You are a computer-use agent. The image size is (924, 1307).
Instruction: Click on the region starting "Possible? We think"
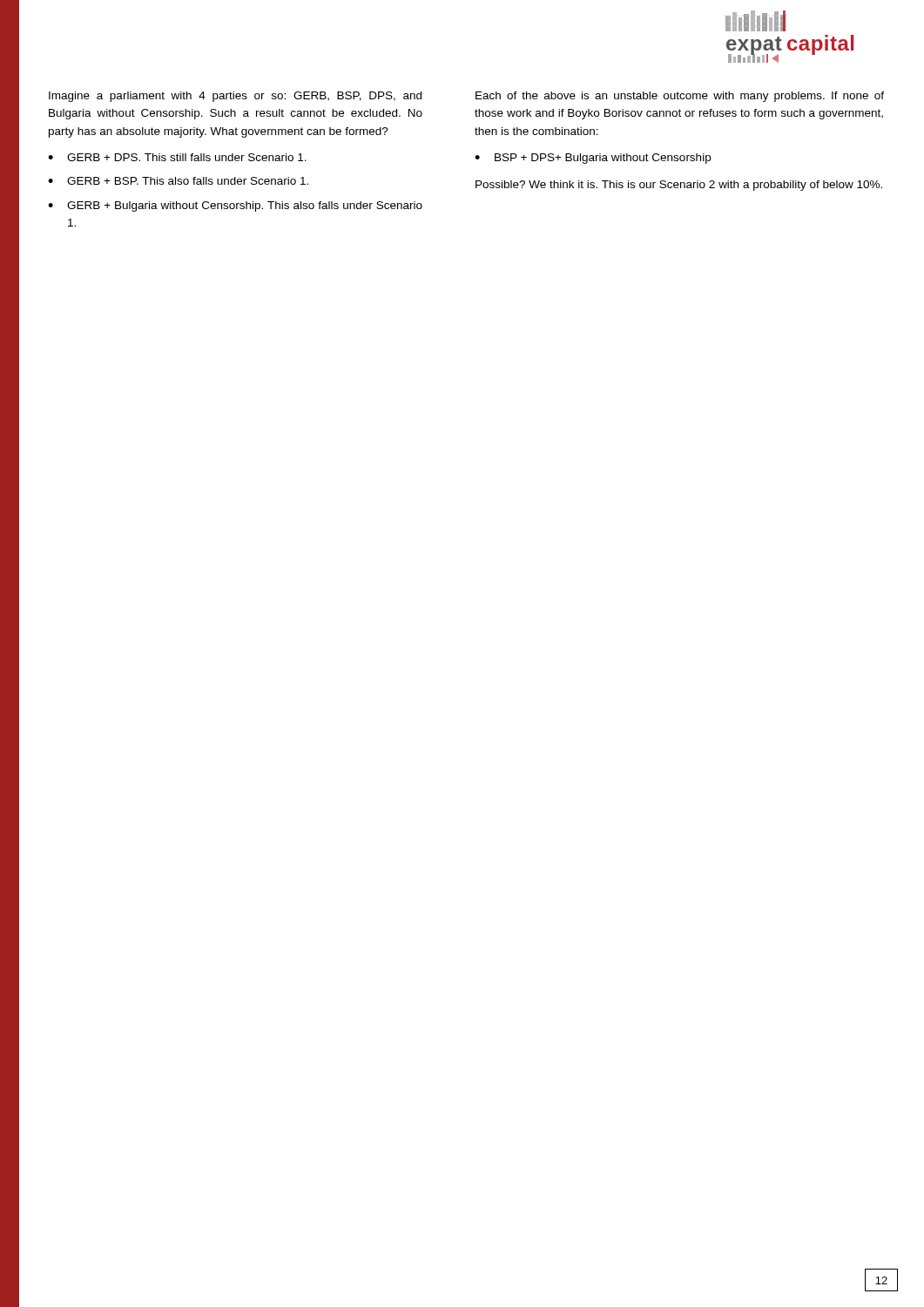pyautogui.click(x=679, y=185)
